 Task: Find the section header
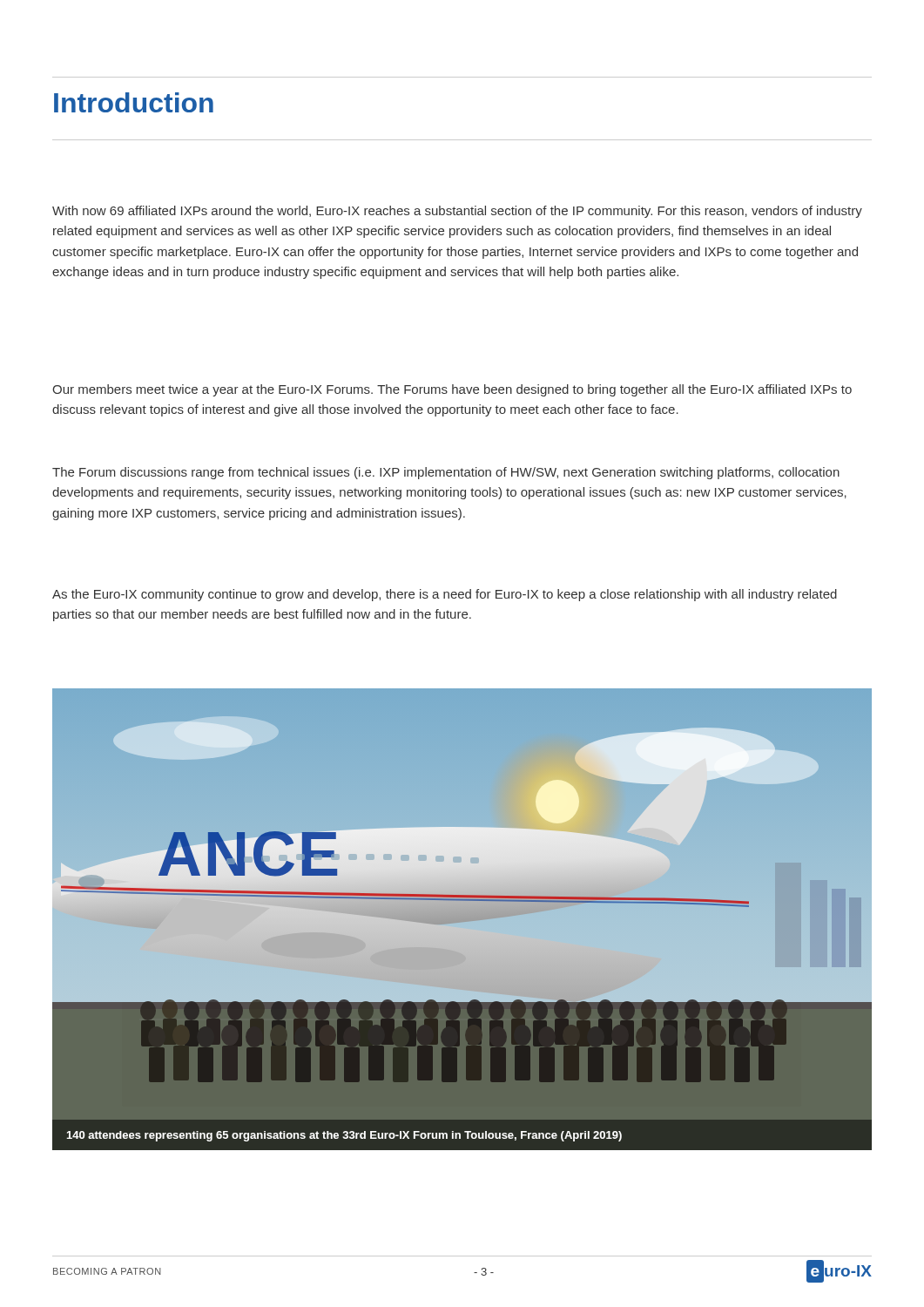tap(134, 103)
